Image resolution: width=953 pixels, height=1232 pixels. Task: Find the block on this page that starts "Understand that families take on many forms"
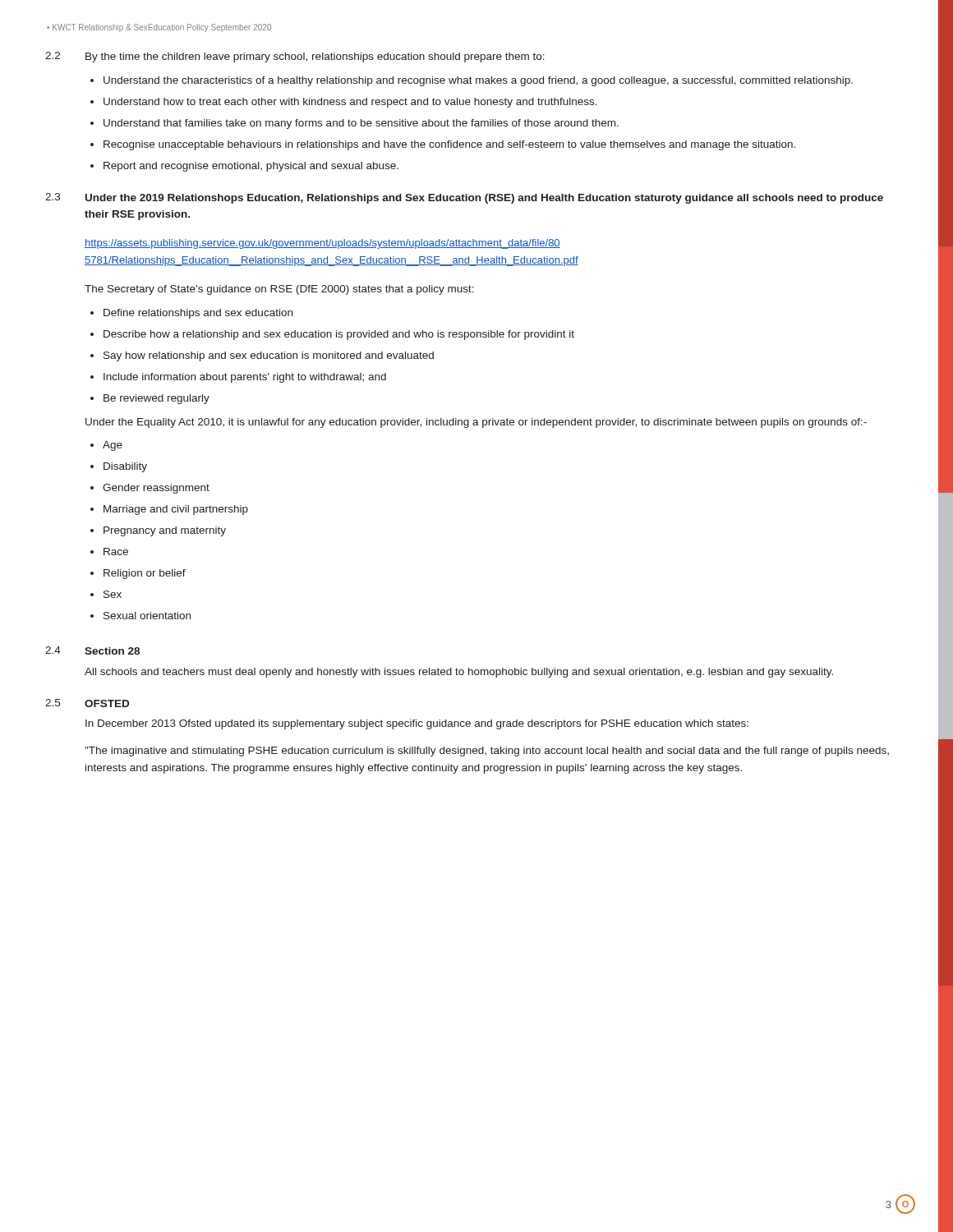click(361, 123)
